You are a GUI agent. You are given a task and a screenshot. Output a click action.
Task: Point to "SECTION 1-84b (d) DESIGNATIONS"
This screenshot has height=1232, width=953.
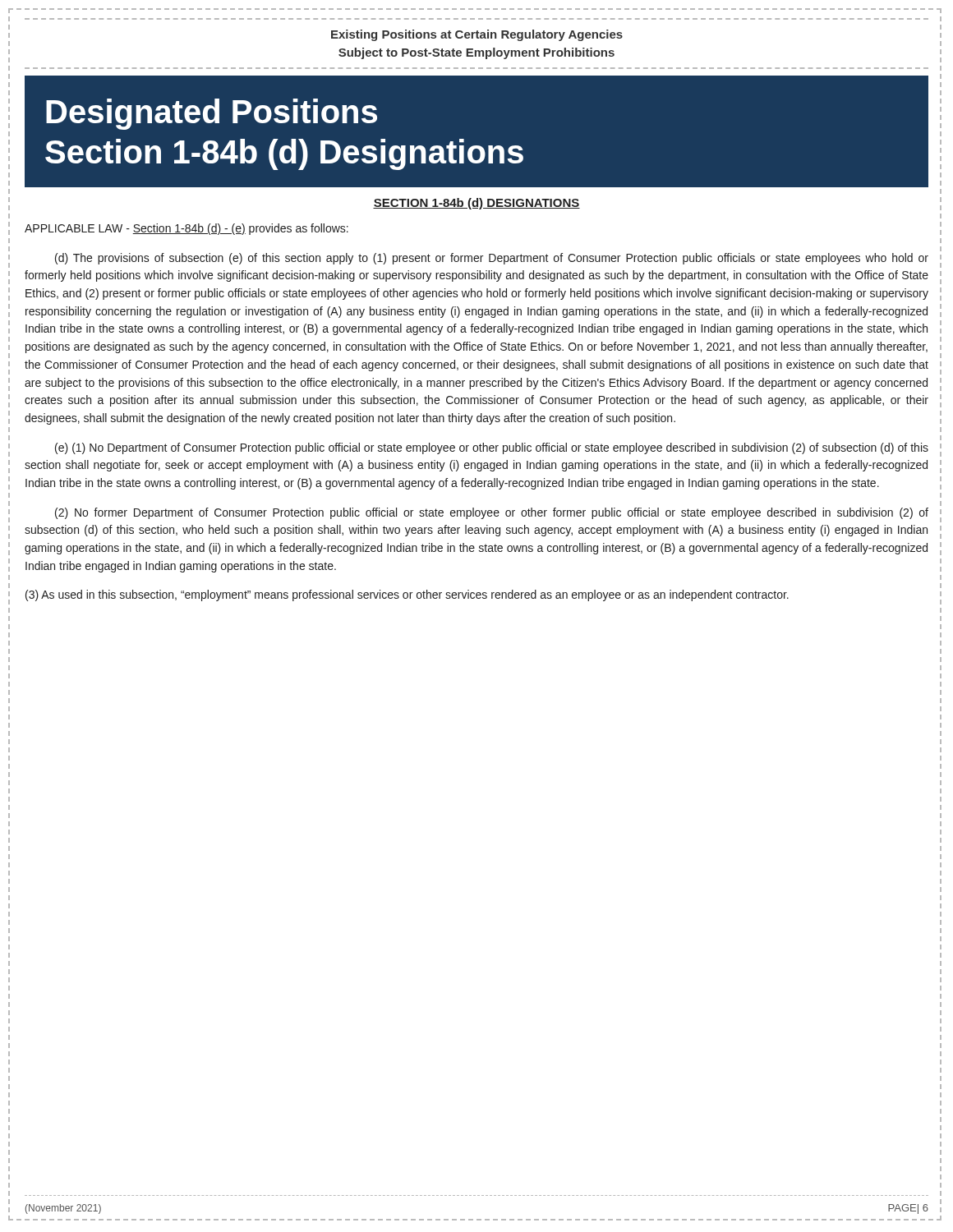476,202
